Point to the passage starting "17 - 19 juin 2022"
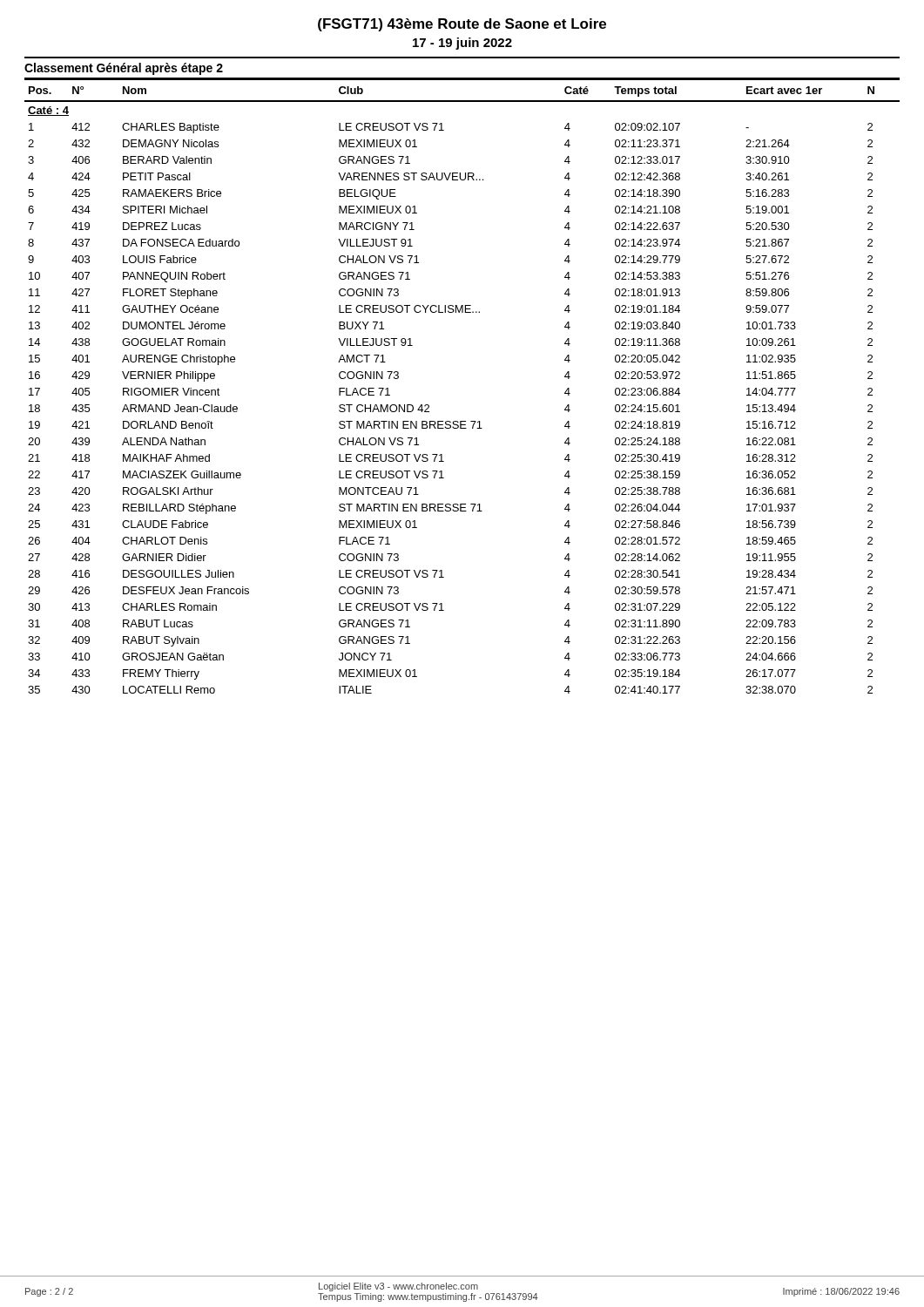 coord(462,42)
